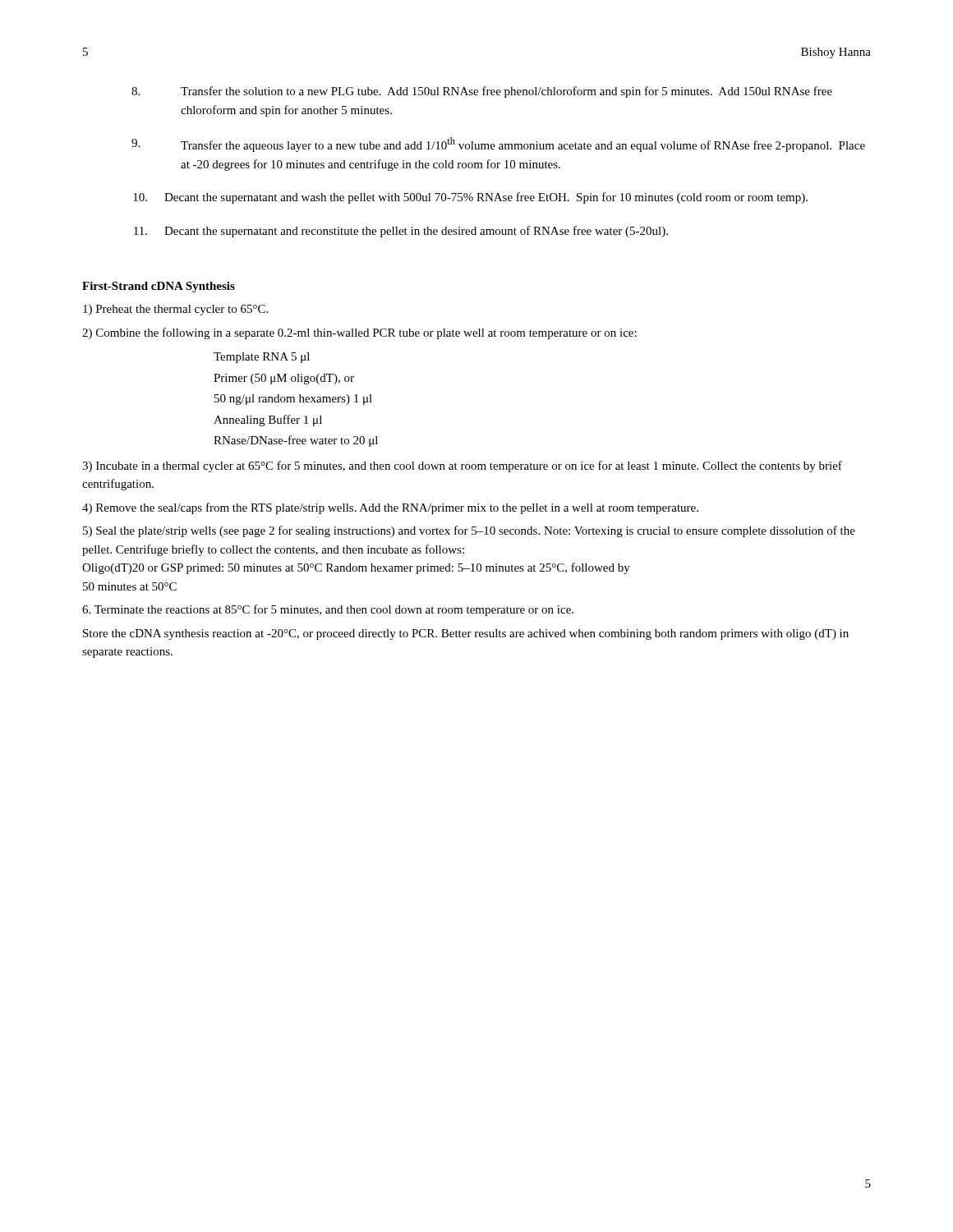Where is the passage that starts "Template RNA 5 μl"?
This screenshot has width=953, height=1232.
pos(296,398)
